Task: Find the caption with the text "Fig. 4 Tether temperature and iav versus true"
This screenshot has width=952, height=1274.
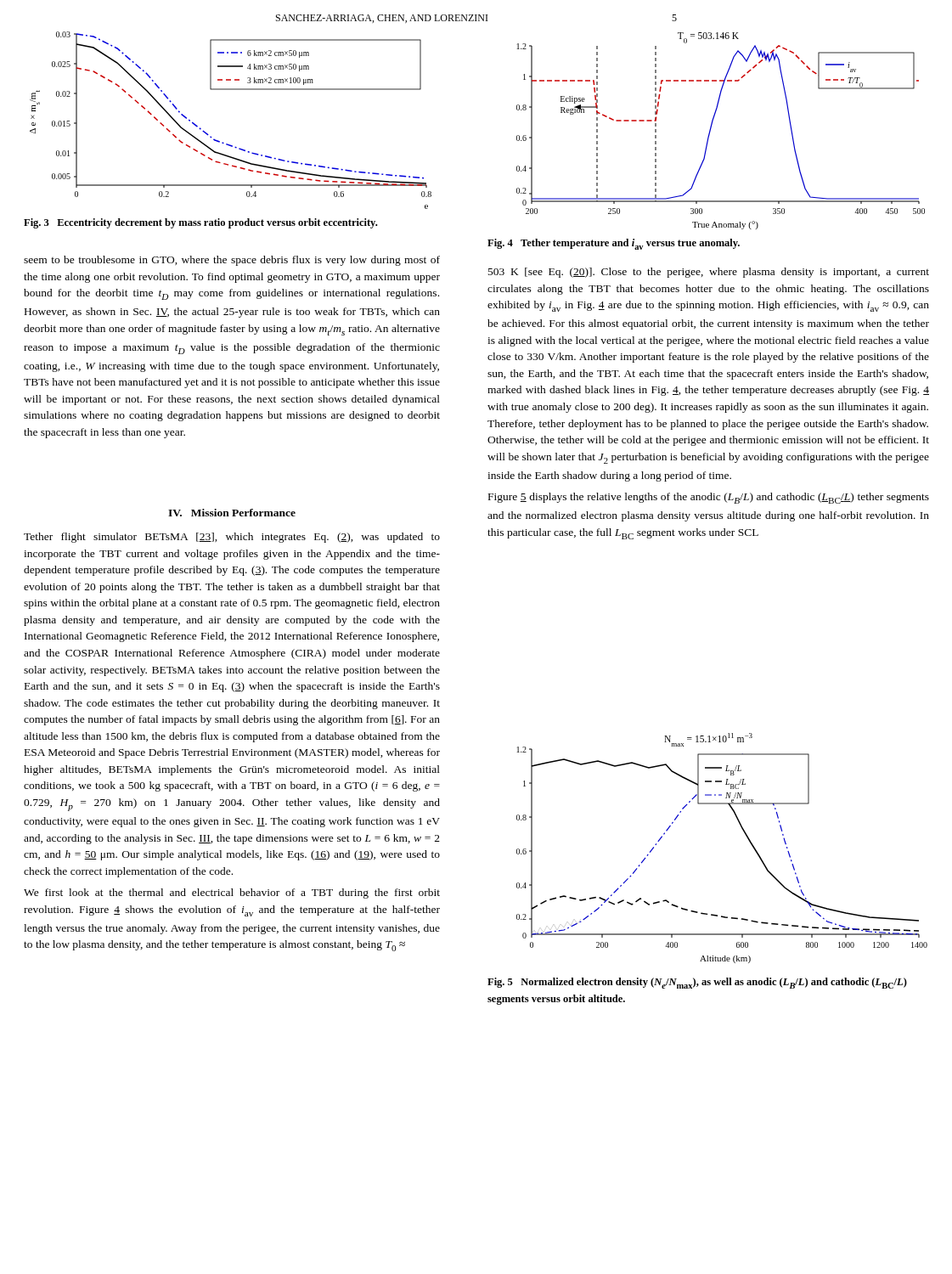Action: 614,244
